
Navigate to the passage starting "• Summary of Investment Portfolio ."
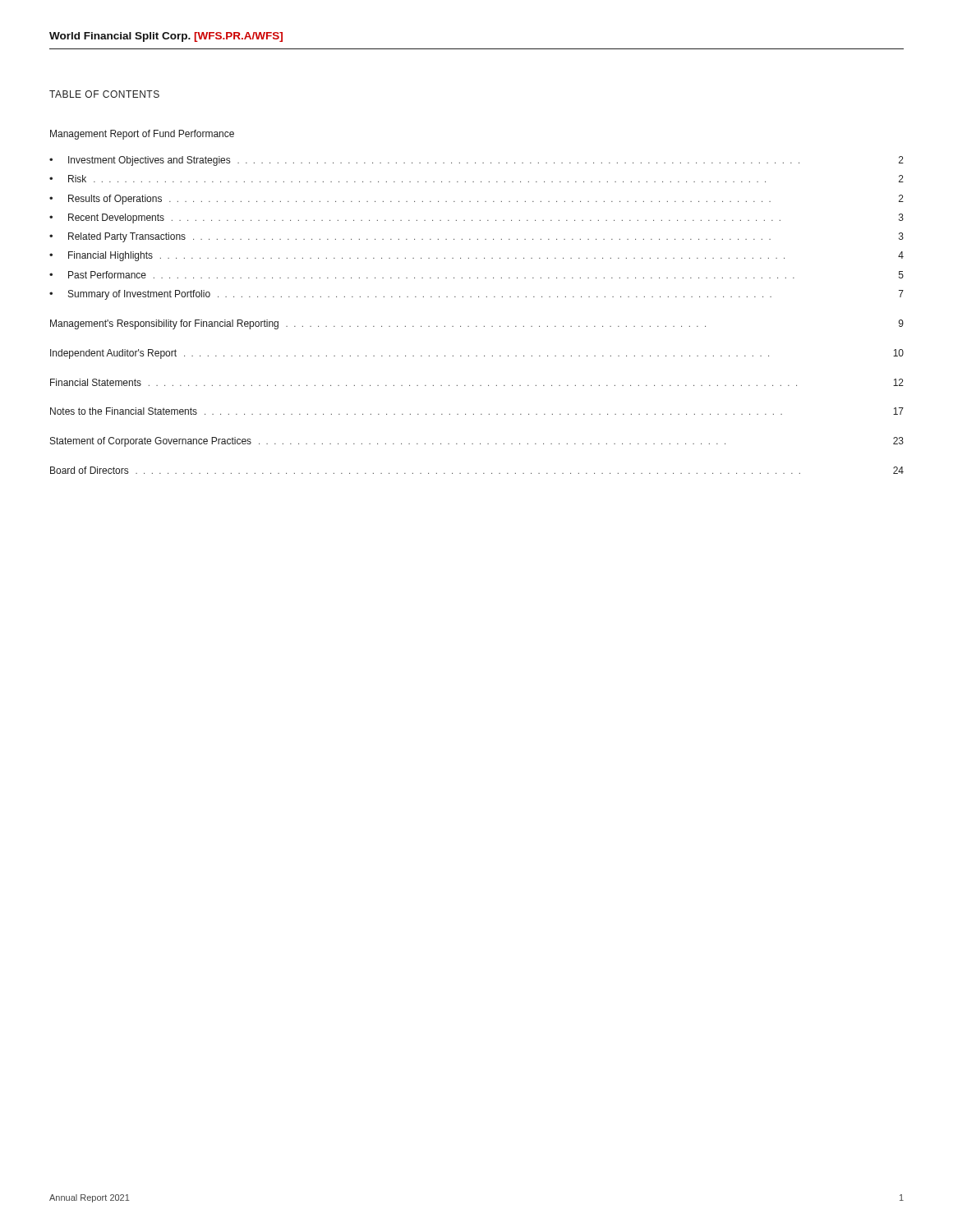pyautogui.click(x=476, y=294)
